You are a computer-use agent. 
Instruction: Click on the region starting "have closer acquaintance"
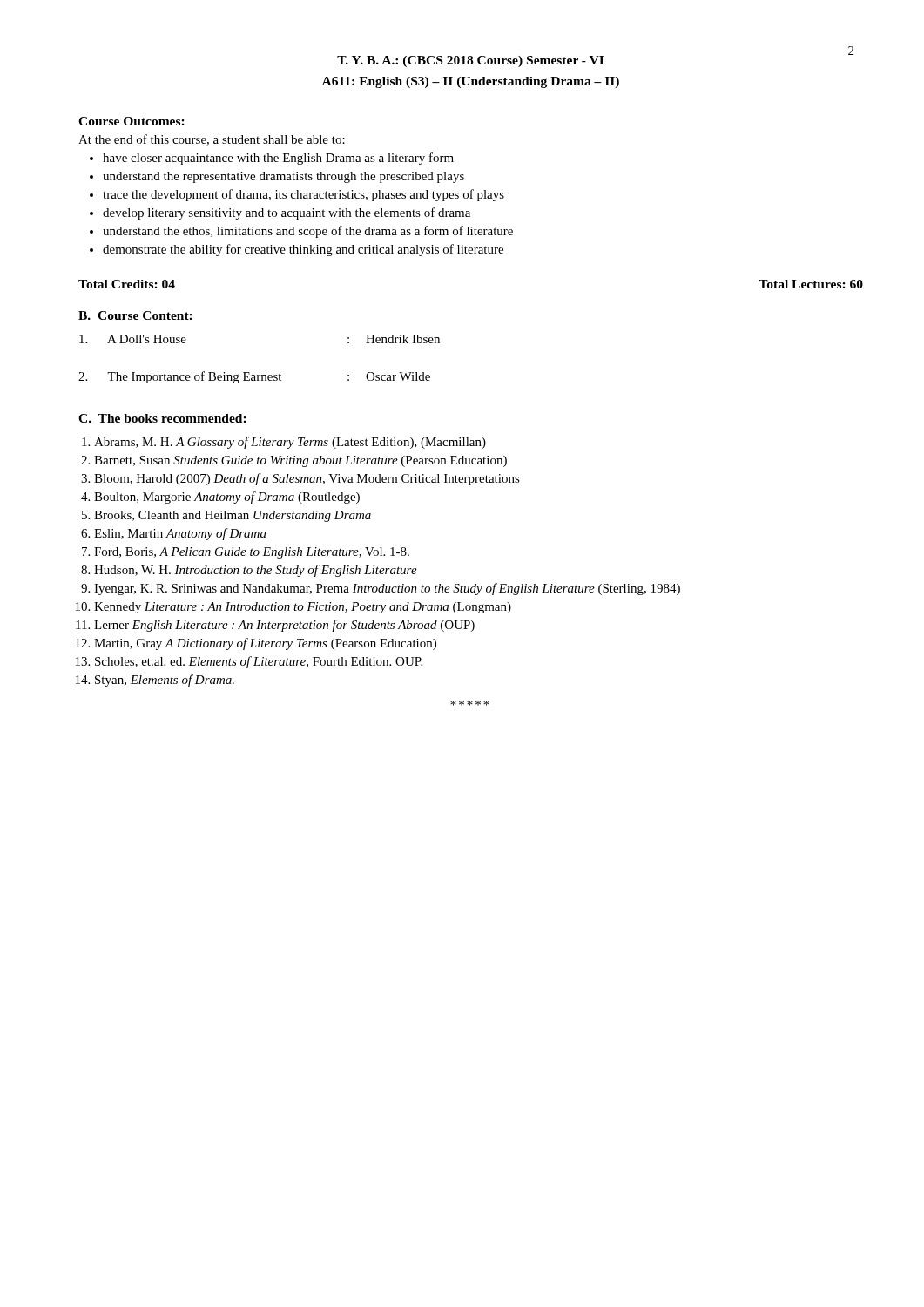coord(278,159)
